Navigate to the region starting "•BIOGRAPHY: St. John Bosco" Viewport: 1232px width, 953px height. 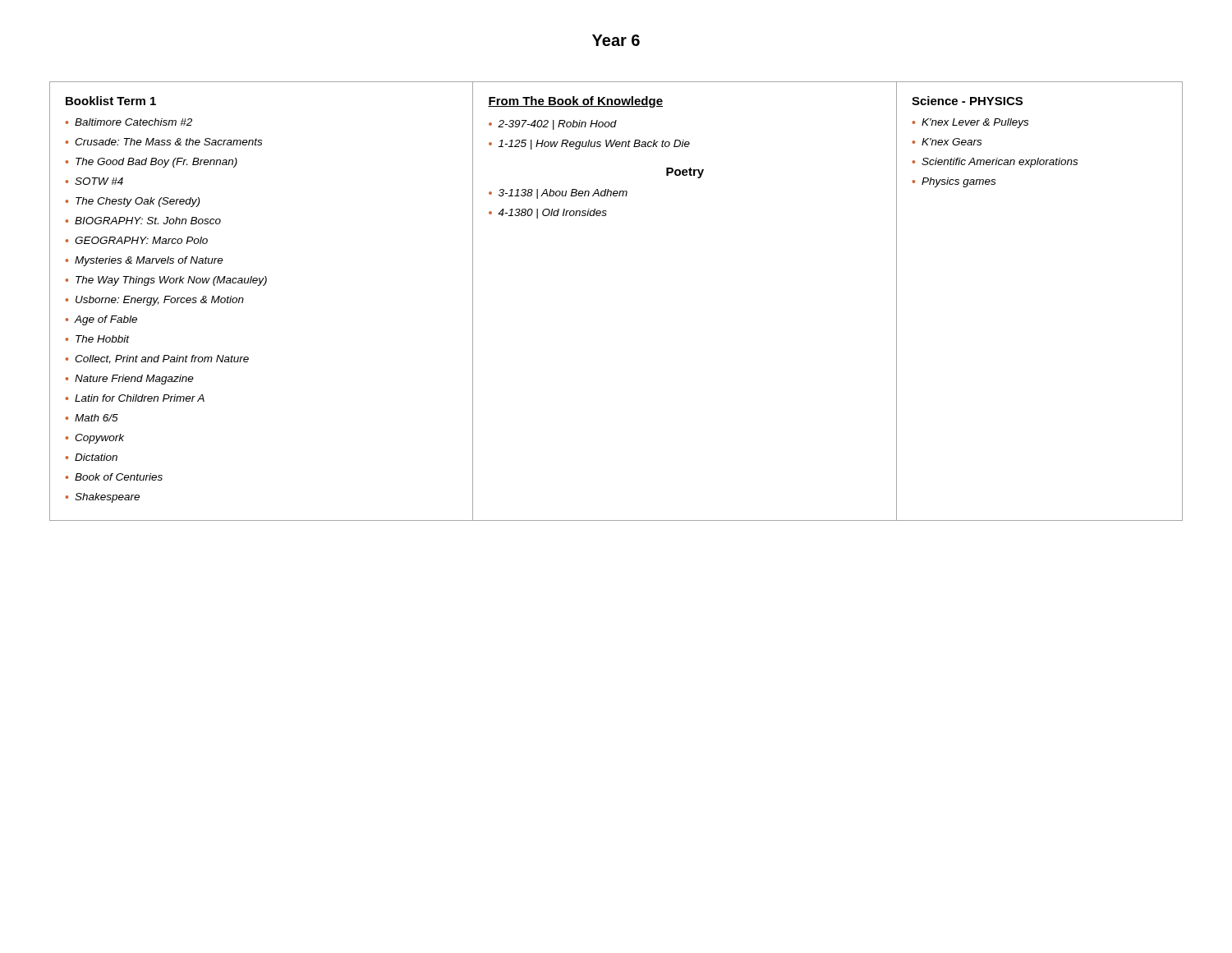click(x=143, y=221)
